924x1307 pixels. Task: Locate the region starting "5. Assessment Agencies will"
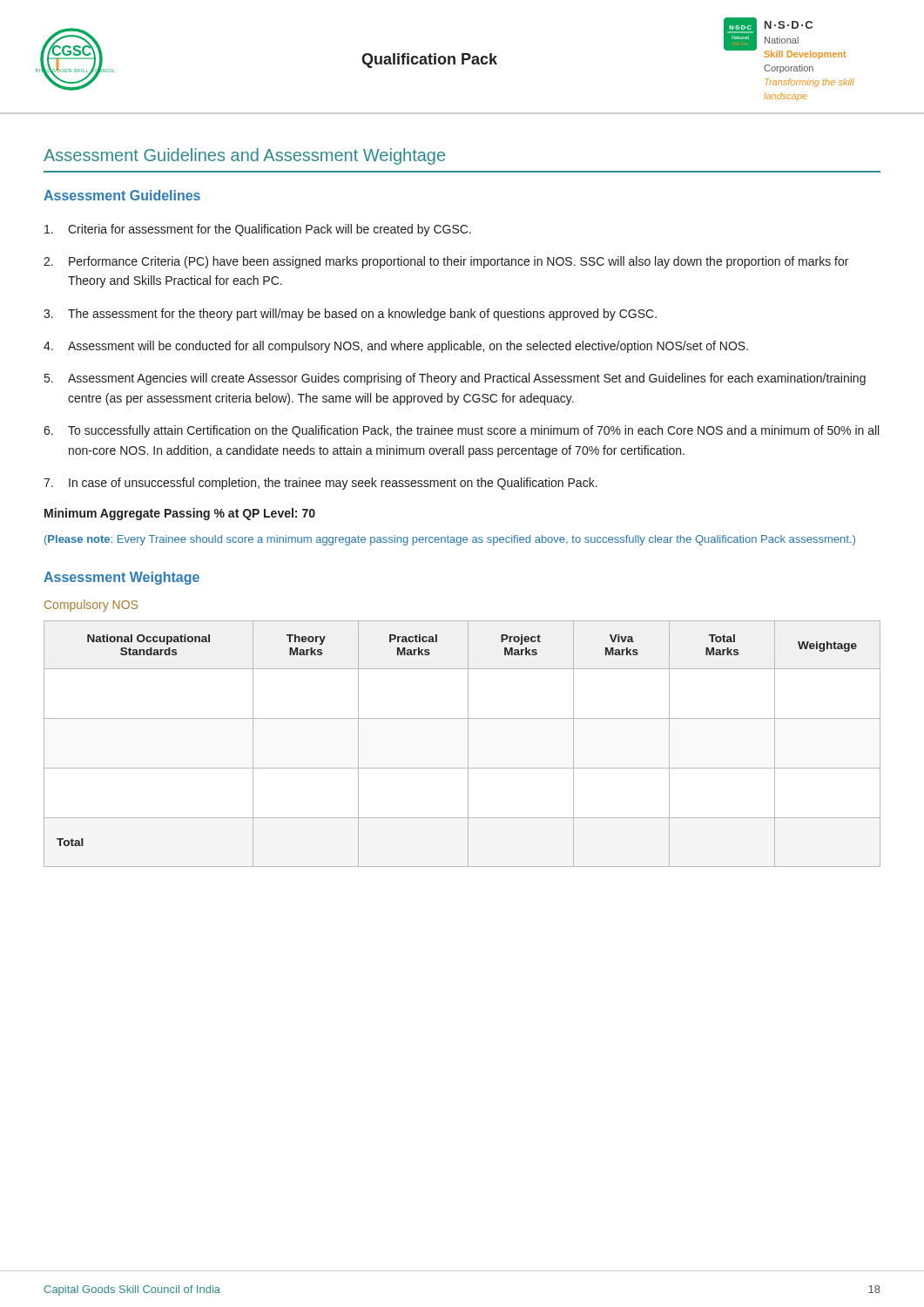(x=462, y=389)
